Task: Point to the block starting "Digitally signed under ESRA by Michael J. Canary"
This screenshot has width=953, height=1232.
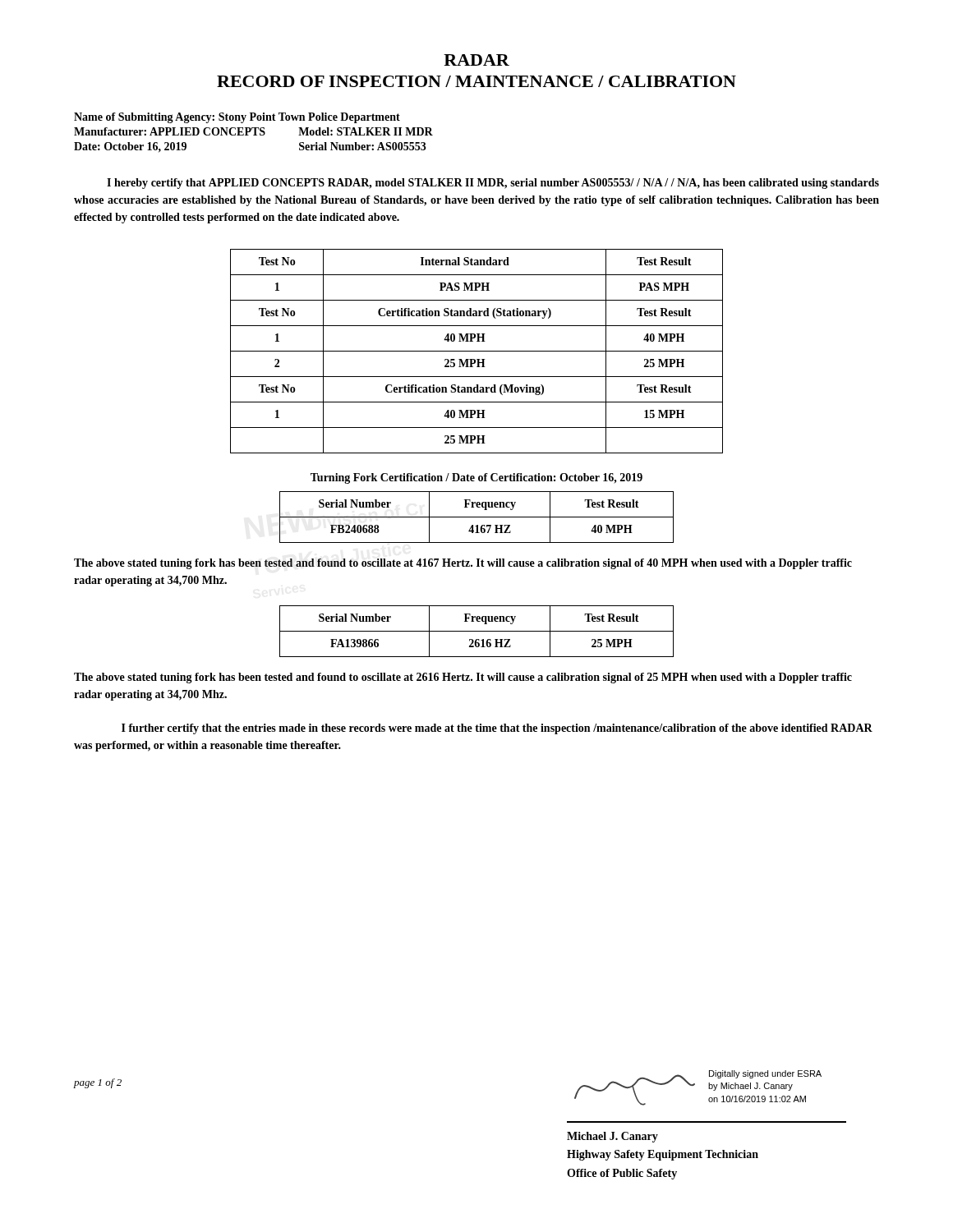Action: tap(723, 1125)
